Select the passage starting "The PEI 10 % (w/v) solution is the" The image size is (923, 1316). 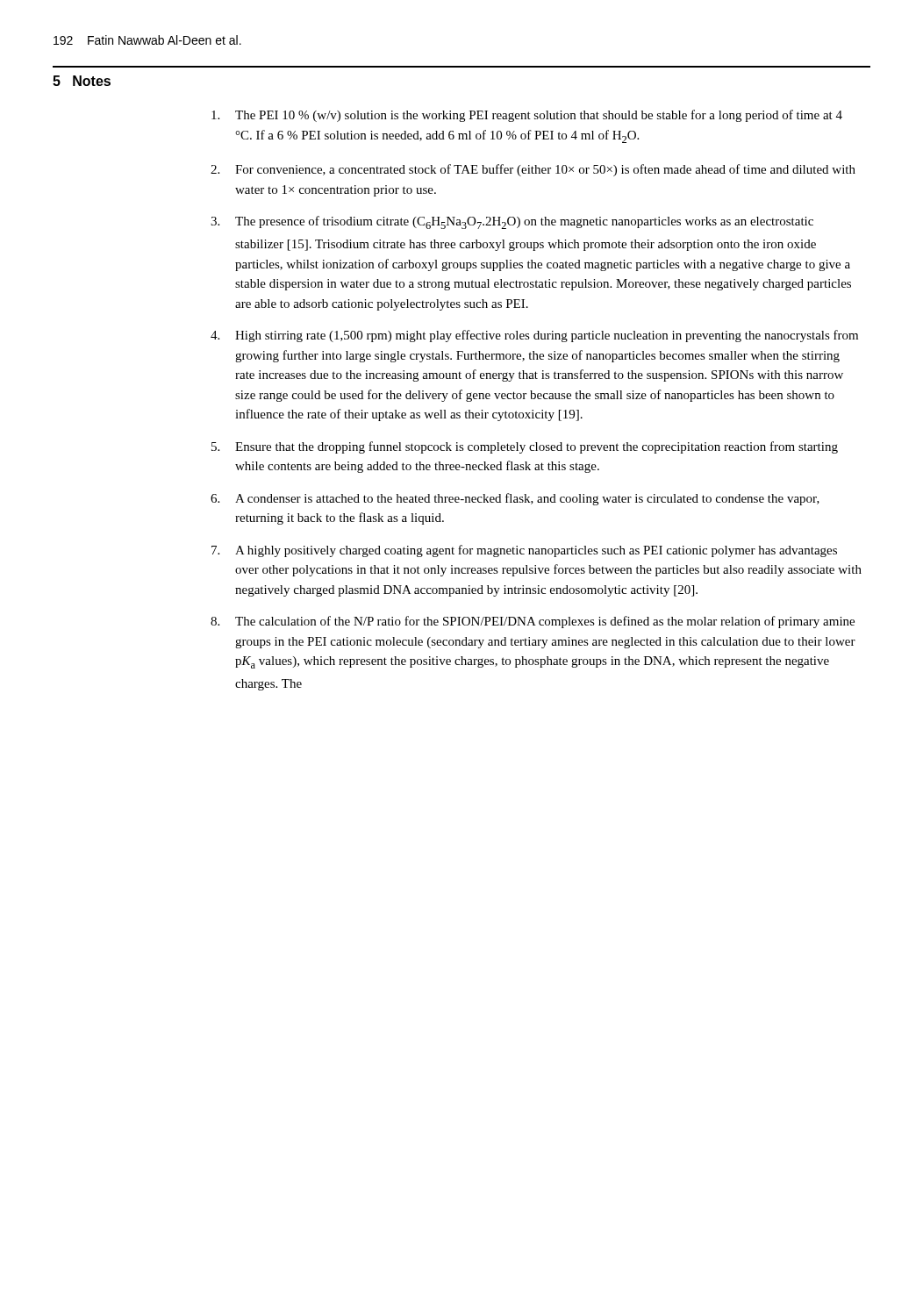click(536, 126)
